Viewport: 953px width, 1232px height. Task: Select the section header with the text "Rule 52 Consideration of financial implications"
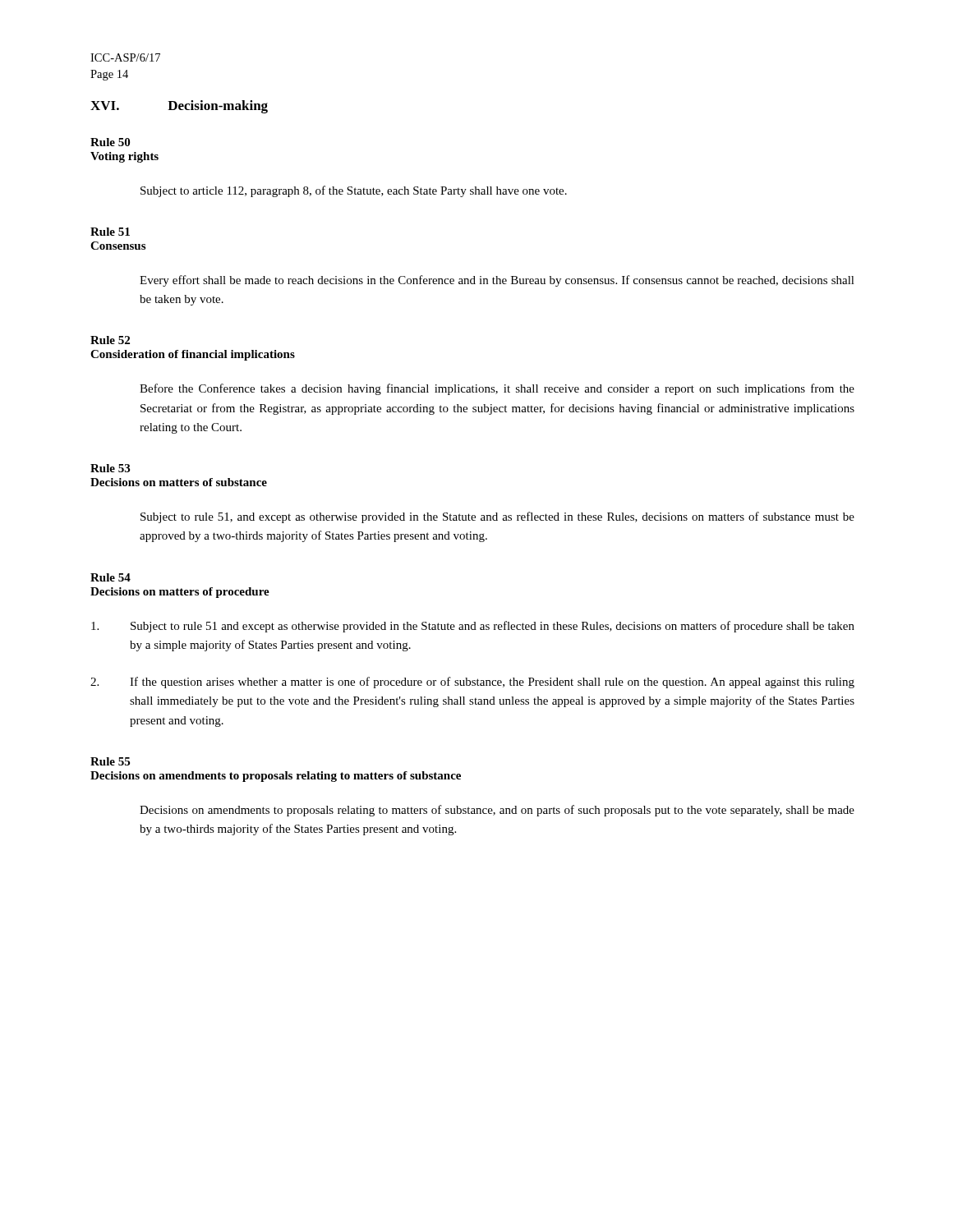click(x=110, y=340)
